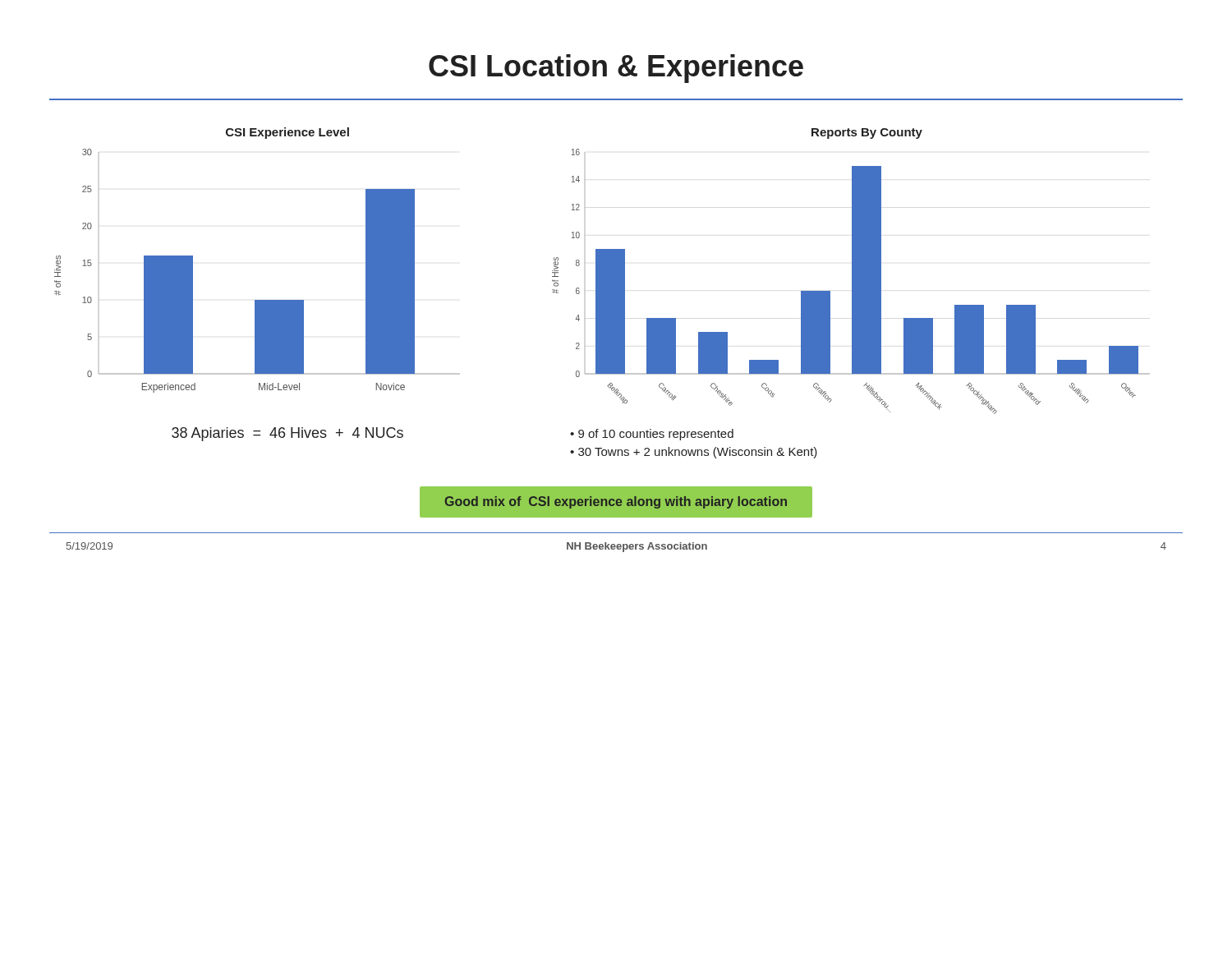Image resolution: width=1232 pixels, height=953 pixels.
Task: Find the list item that says "• 9 of 10 counties represented"
Action: point(652,433)
